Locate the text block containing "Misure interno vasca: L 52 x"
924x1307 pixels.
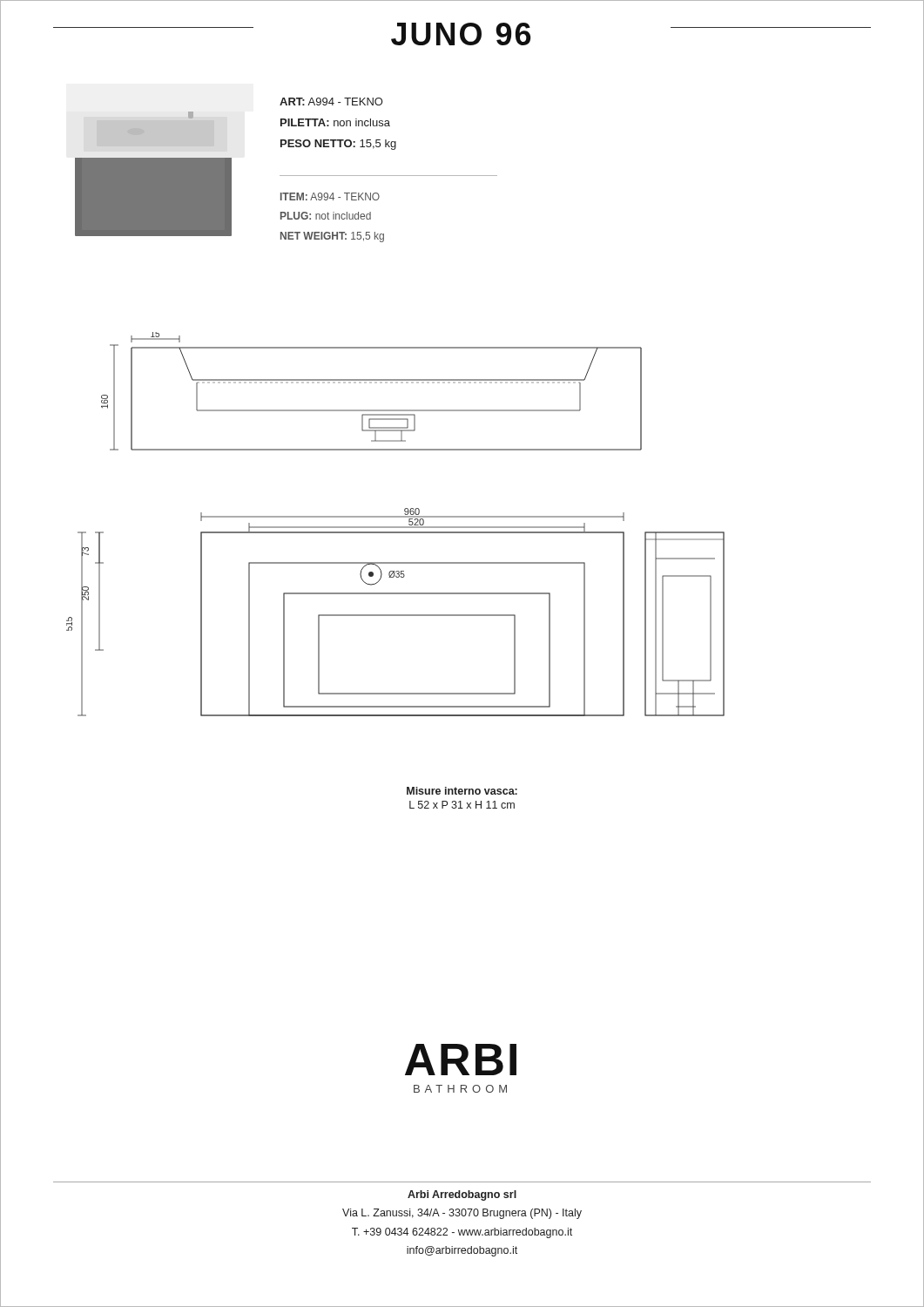click(x=462, y=798)
